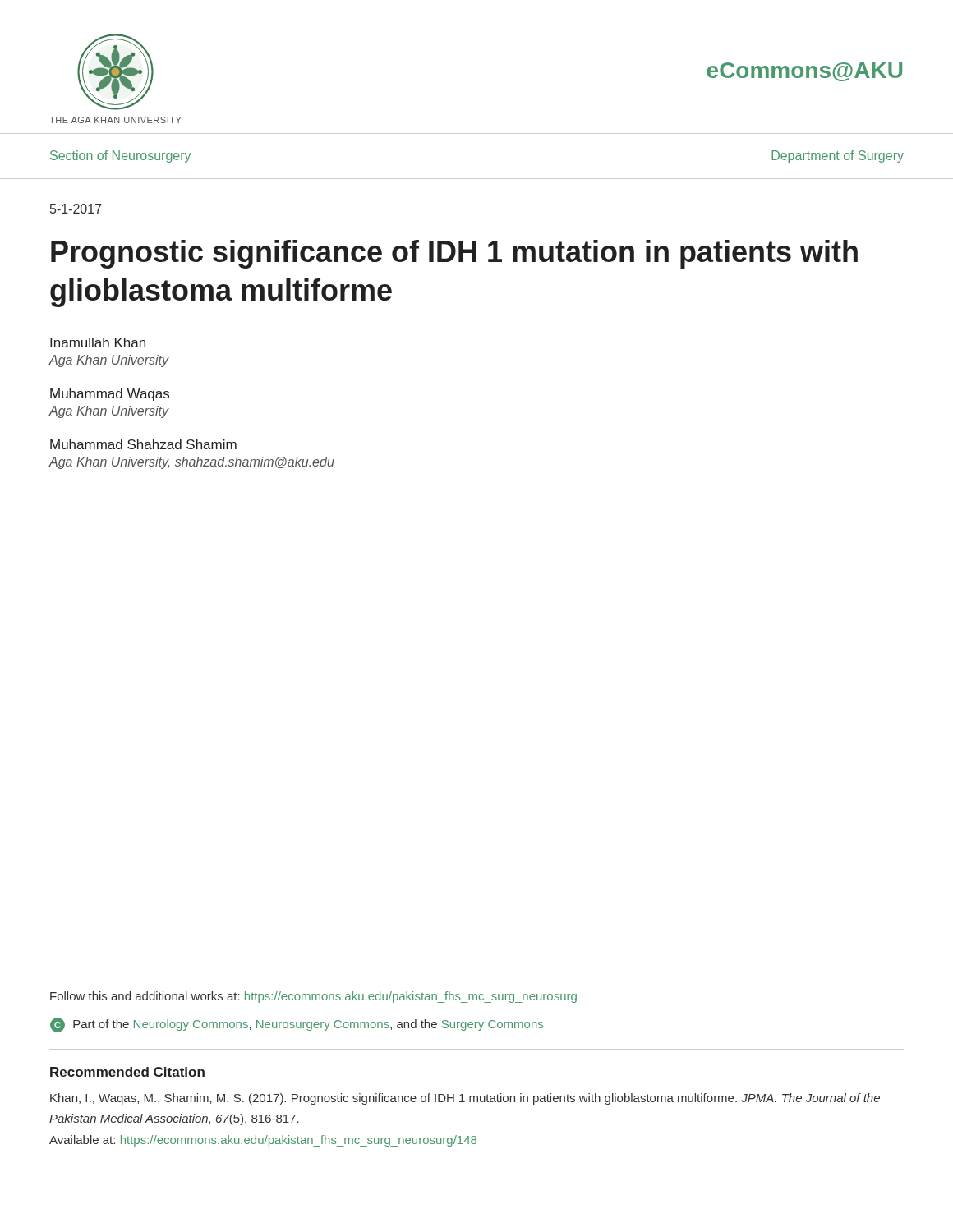Locate the text that says "Inamullah Khan Aga Khan University"
Viewport: 953px width, 1232px height.
coord(98,342)
